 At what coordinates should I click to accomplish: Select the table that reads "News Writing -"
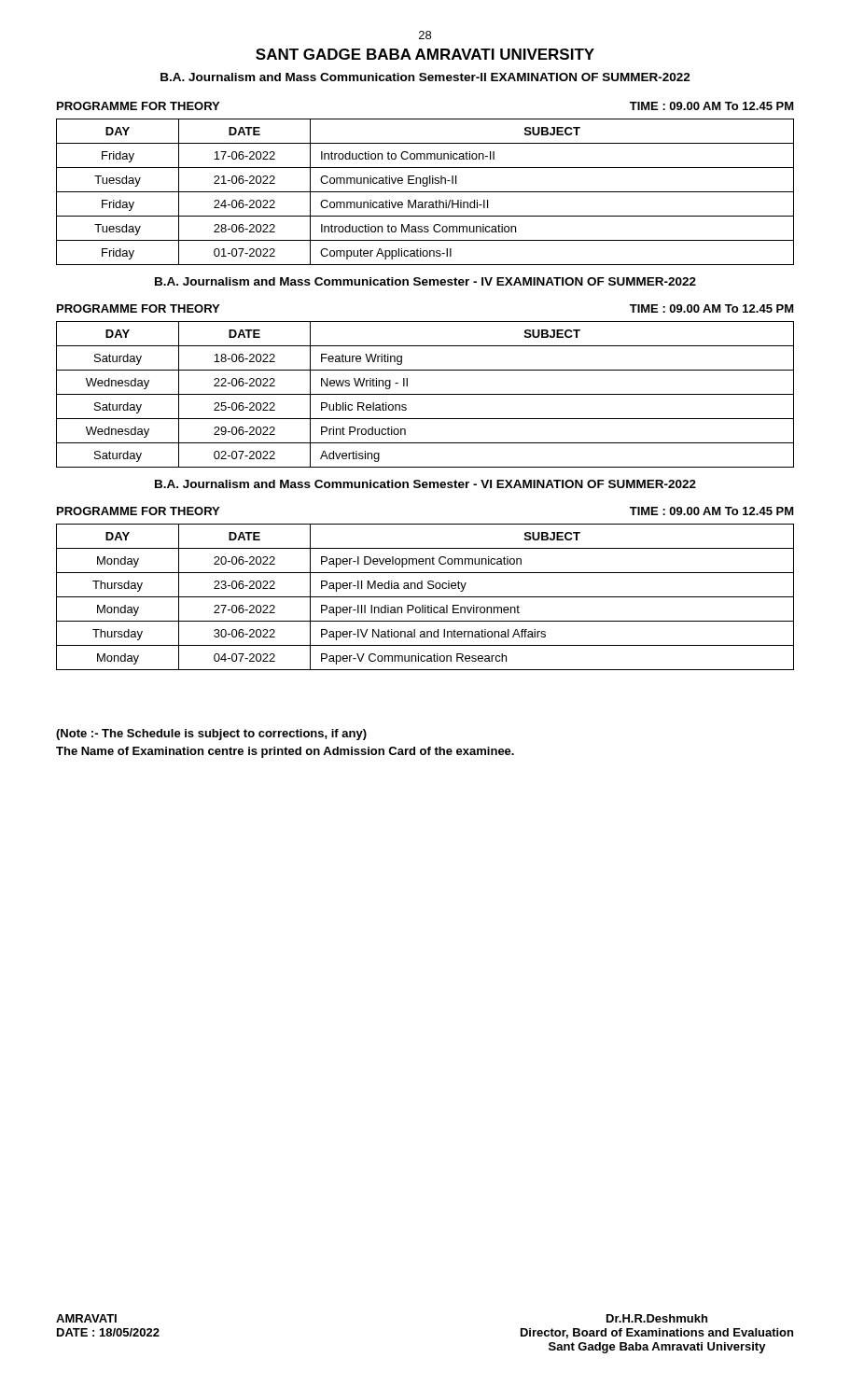pos(425,394)
